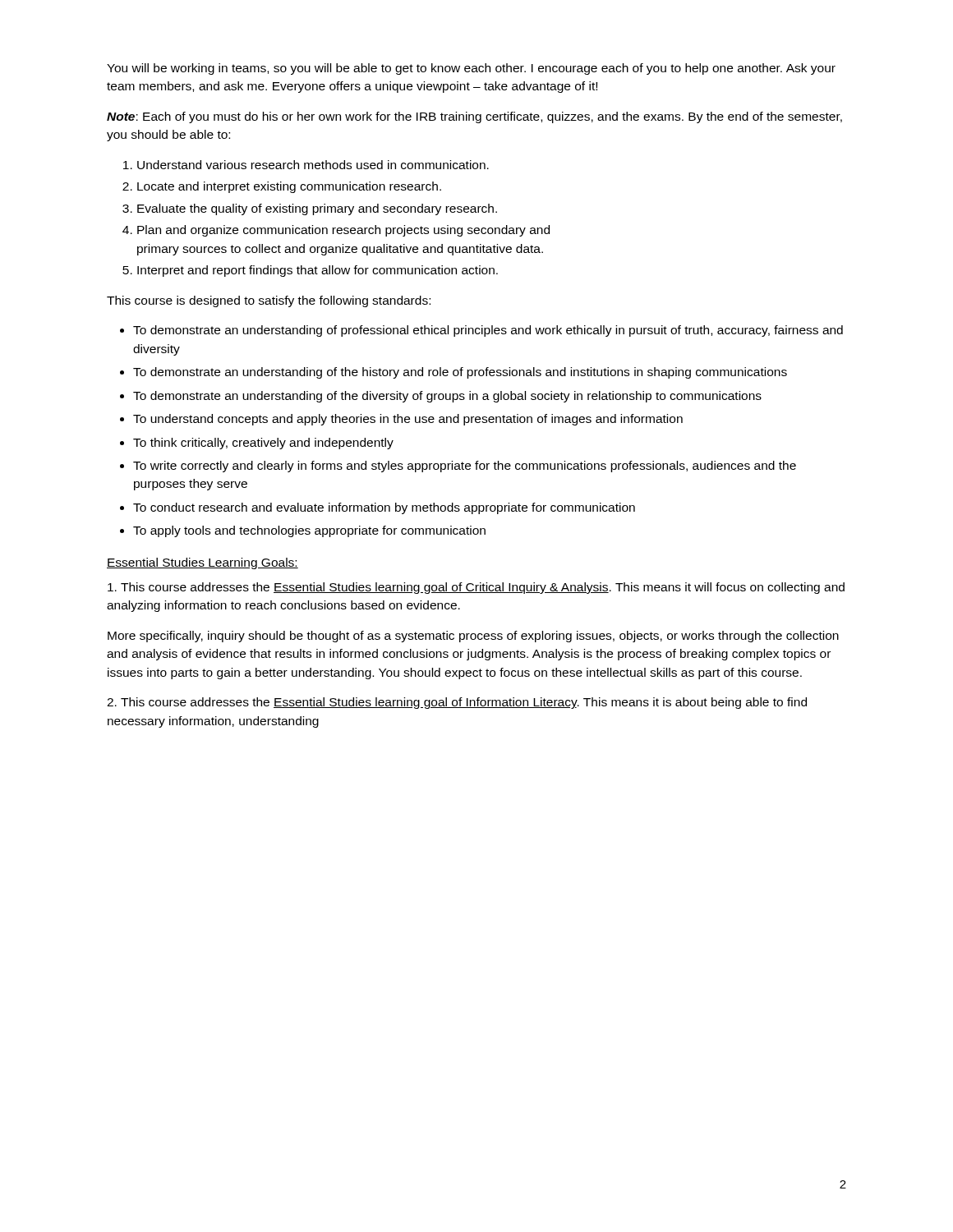The width and height of the screenshot is (953, 1232).
Task: Click on the text block that reads "You will be working"
Action: [471, 77]
